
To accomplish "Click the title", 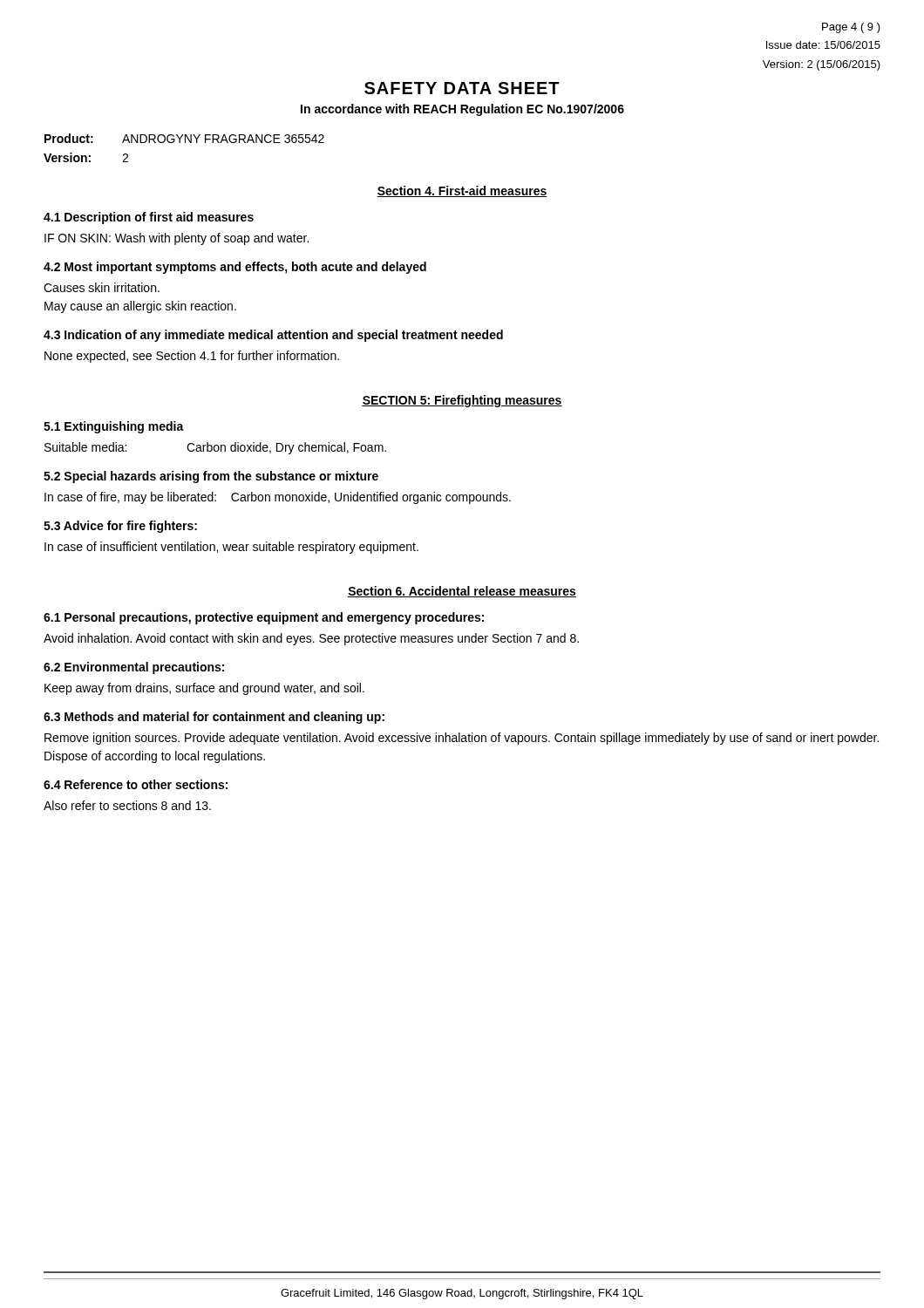I will pyautogui.click(x=462, y=88).
